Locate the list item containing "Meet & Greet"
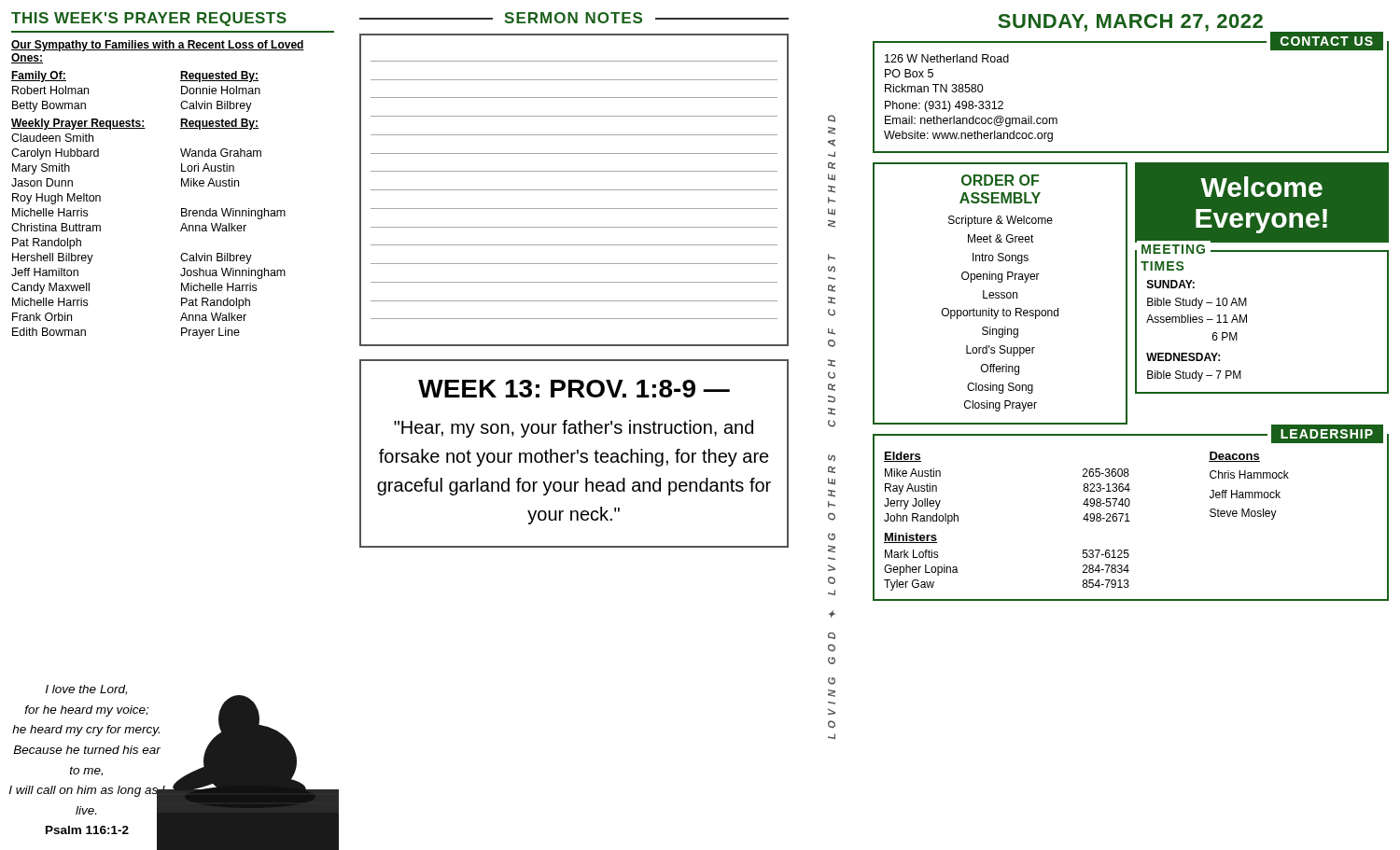Viewport: 1400px width, 850px height. coord(1000,239)
